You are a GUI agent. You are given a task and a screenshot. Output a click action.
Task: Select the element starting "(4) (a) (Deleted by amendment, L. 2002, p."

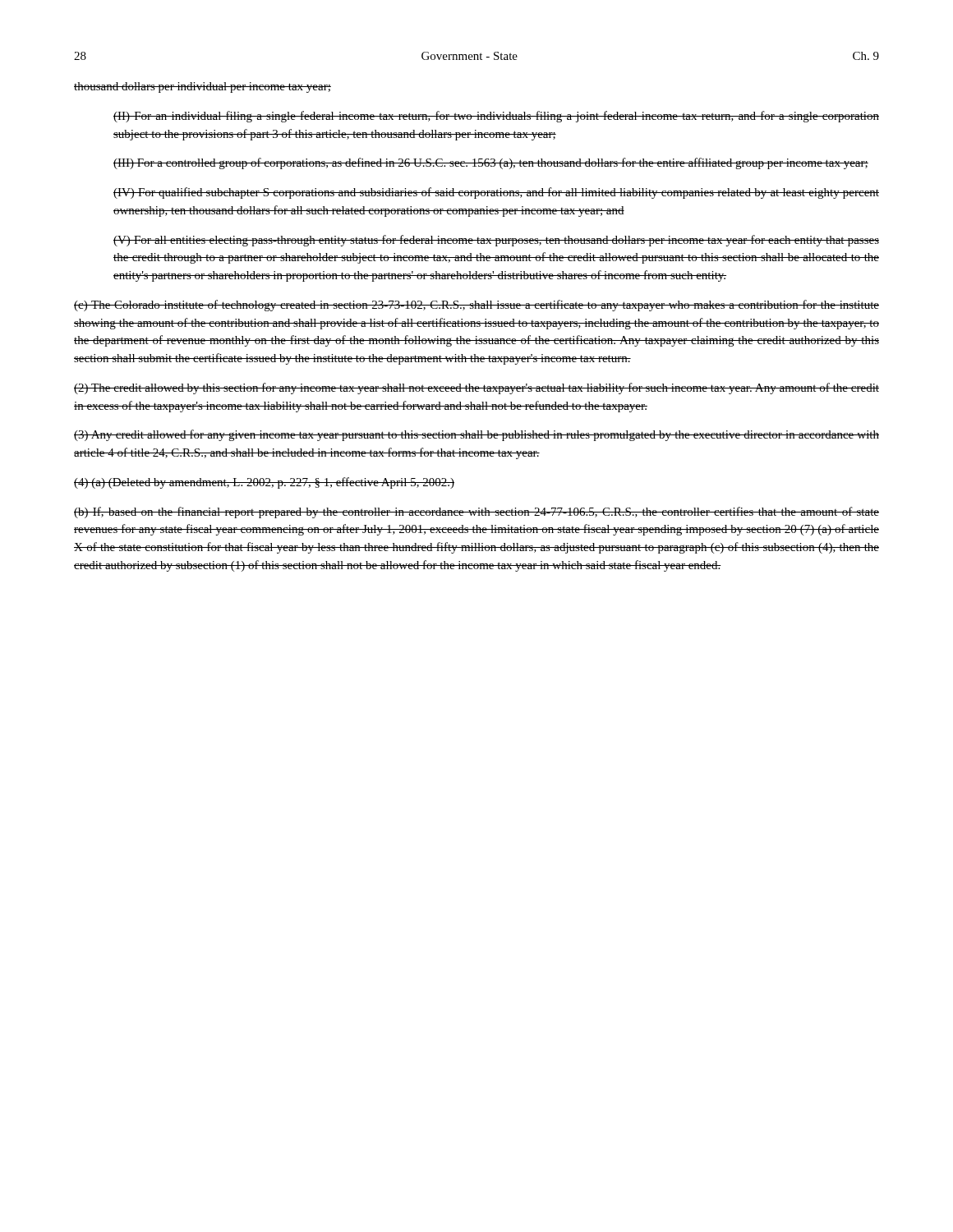(264, 482)
